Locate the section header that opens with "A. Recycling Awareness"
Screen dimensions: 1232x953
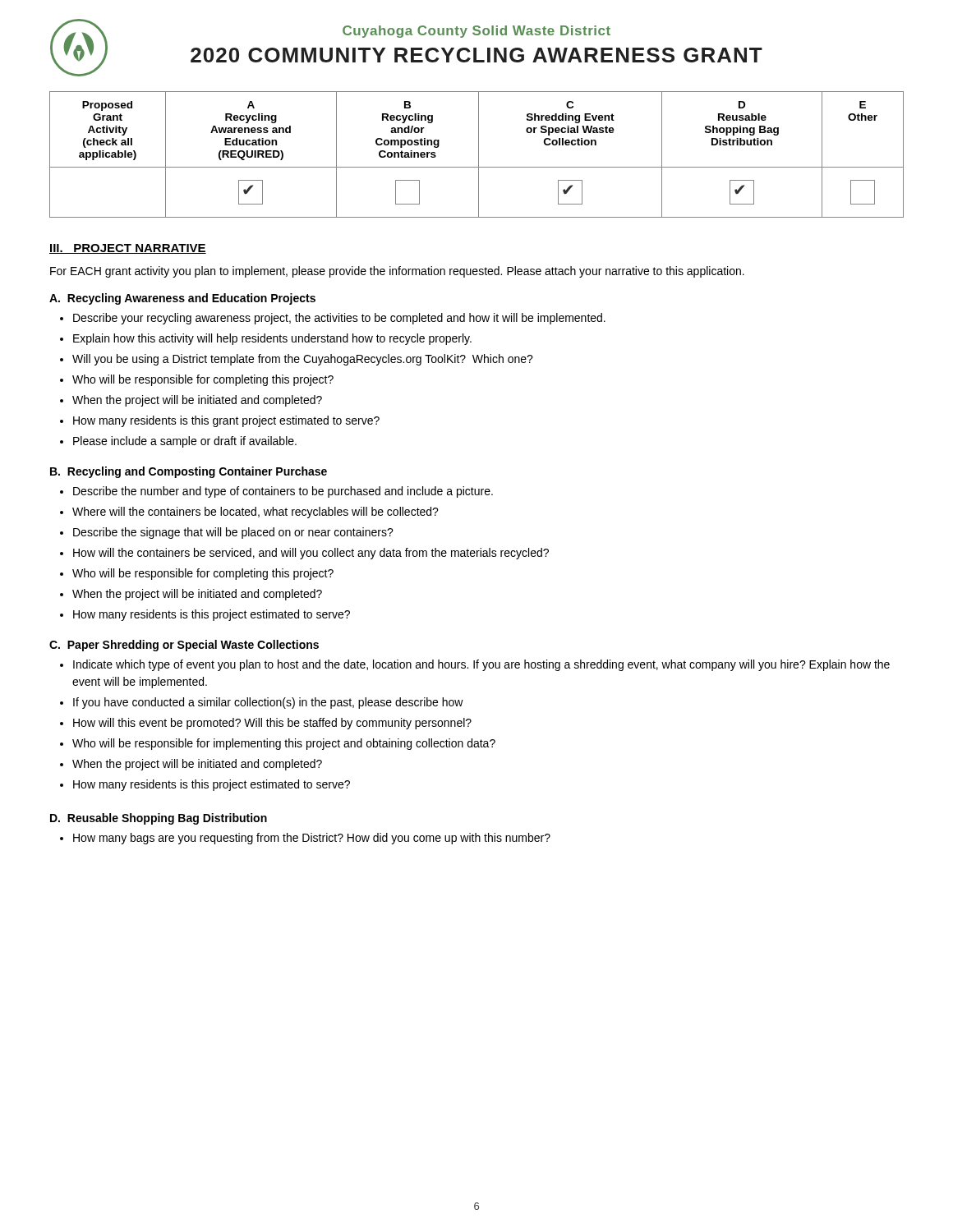click(x=183, y=298)
